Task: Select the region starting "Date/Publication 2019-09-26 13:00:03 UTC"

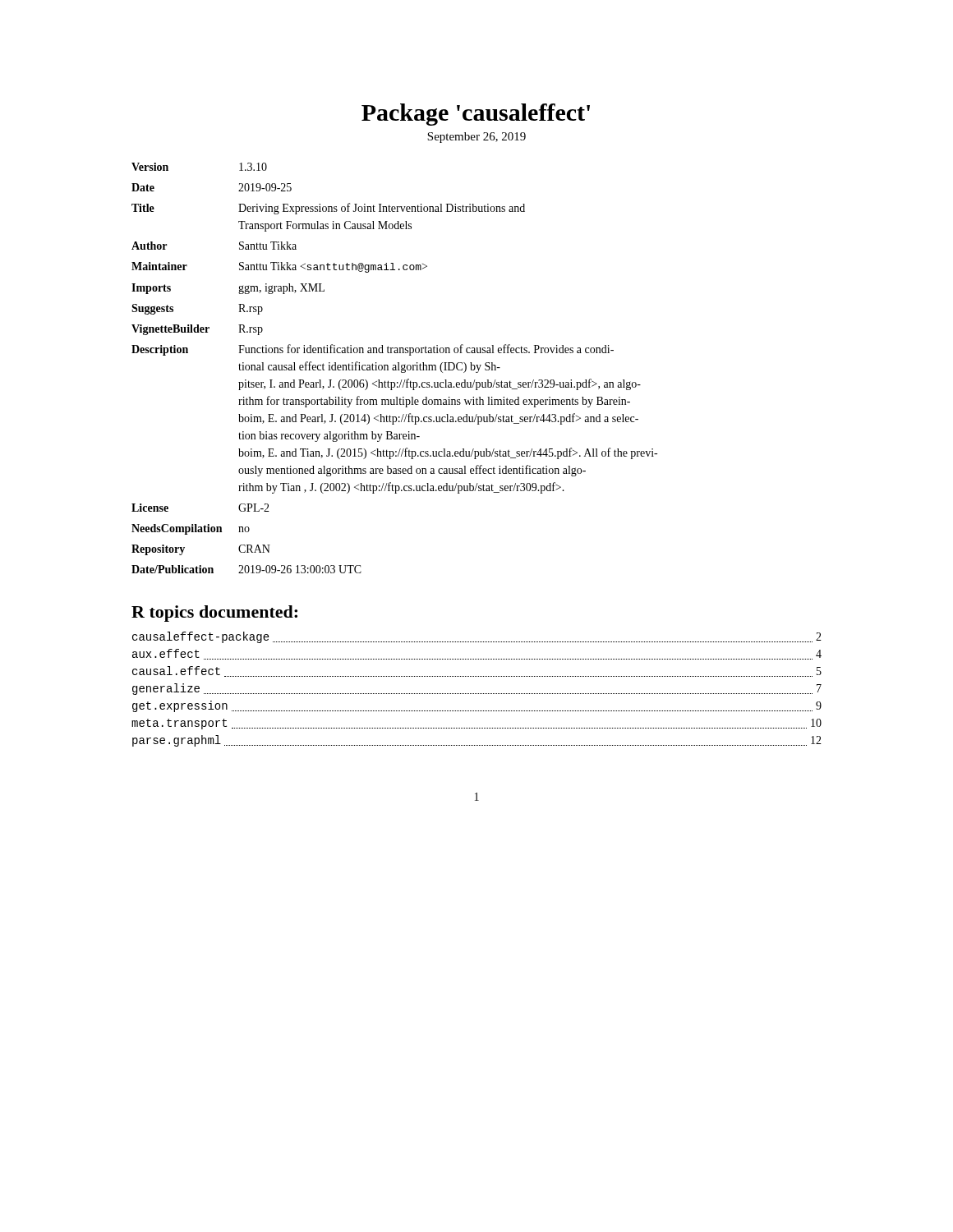Action: point(246,569)
